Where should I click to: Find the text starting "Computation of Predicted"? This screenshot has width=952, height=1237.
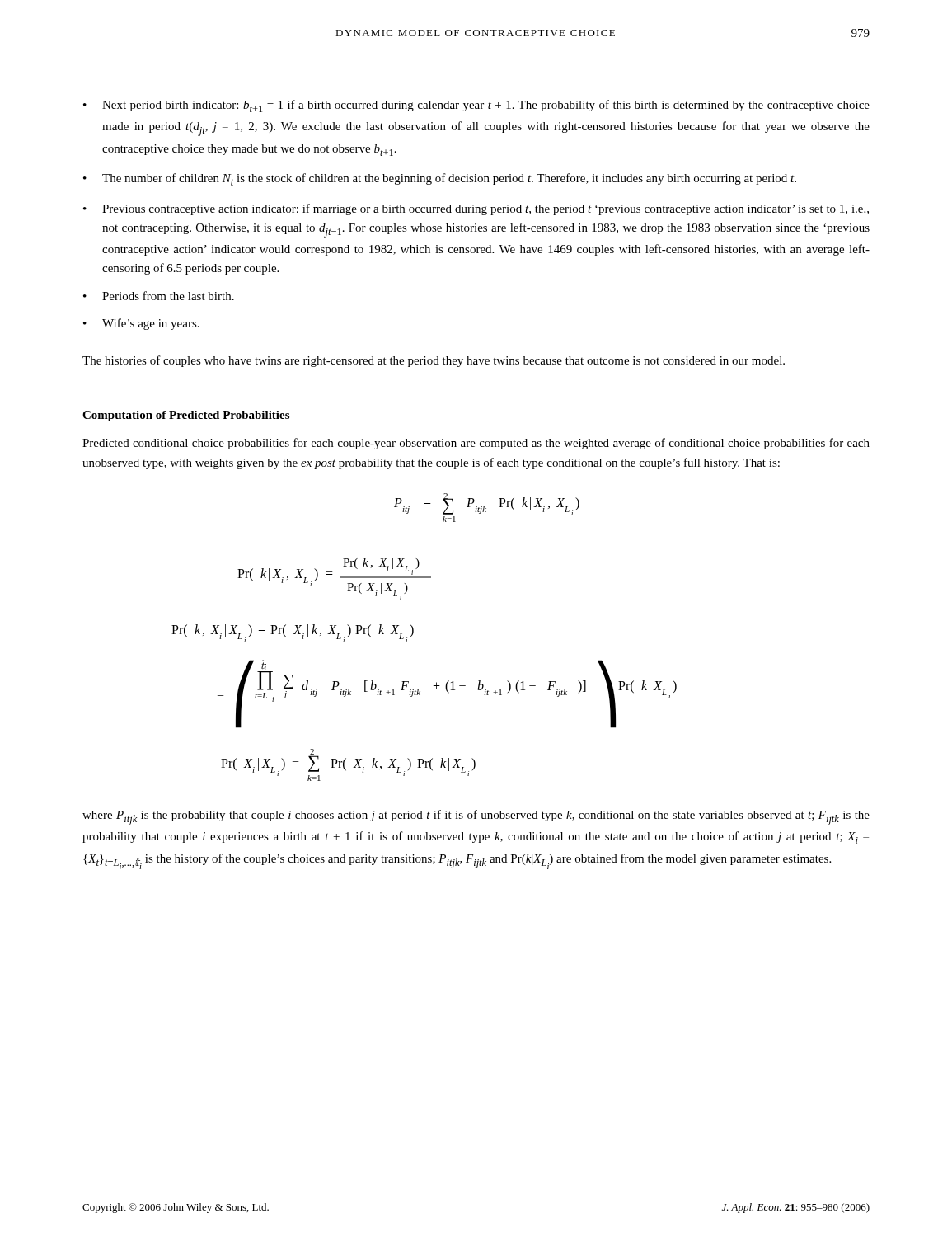pos(186,415)
